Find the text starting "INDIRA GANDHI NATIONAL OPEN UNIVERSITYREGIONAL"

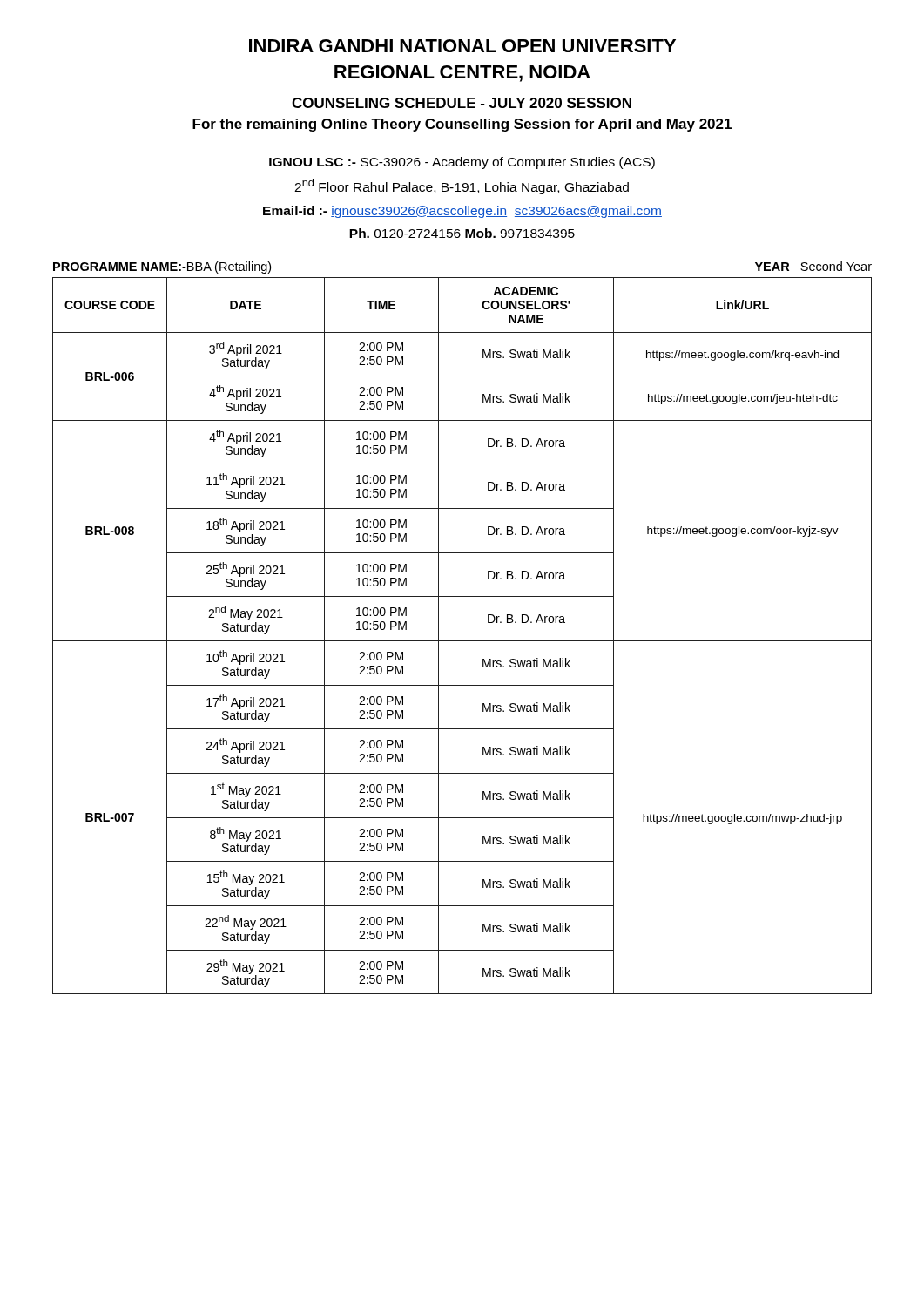[x=462, y=59]
